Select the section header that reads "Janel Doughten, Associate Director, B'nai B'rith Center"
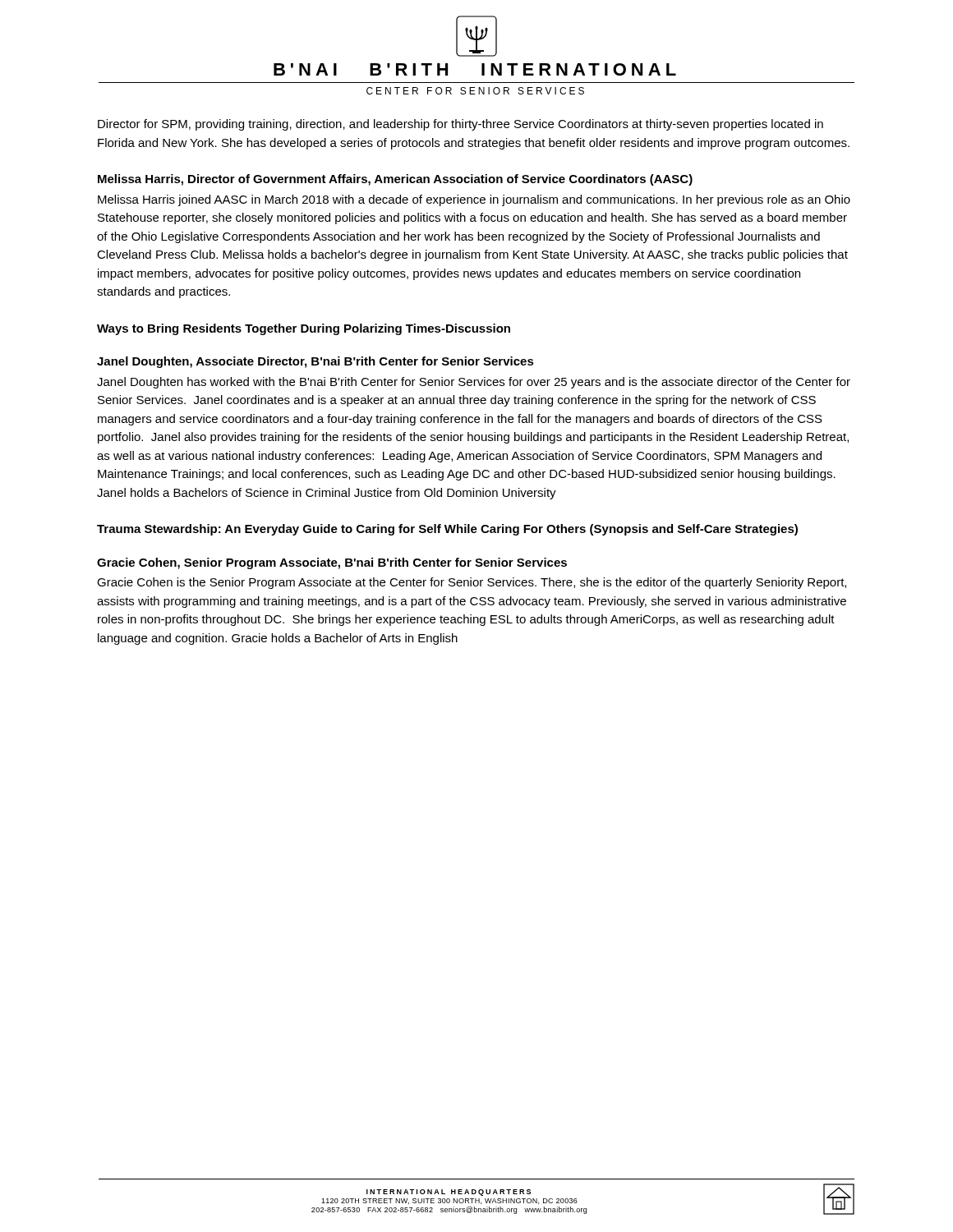Screen dimensions: 1232x953 tap(315, 361)
